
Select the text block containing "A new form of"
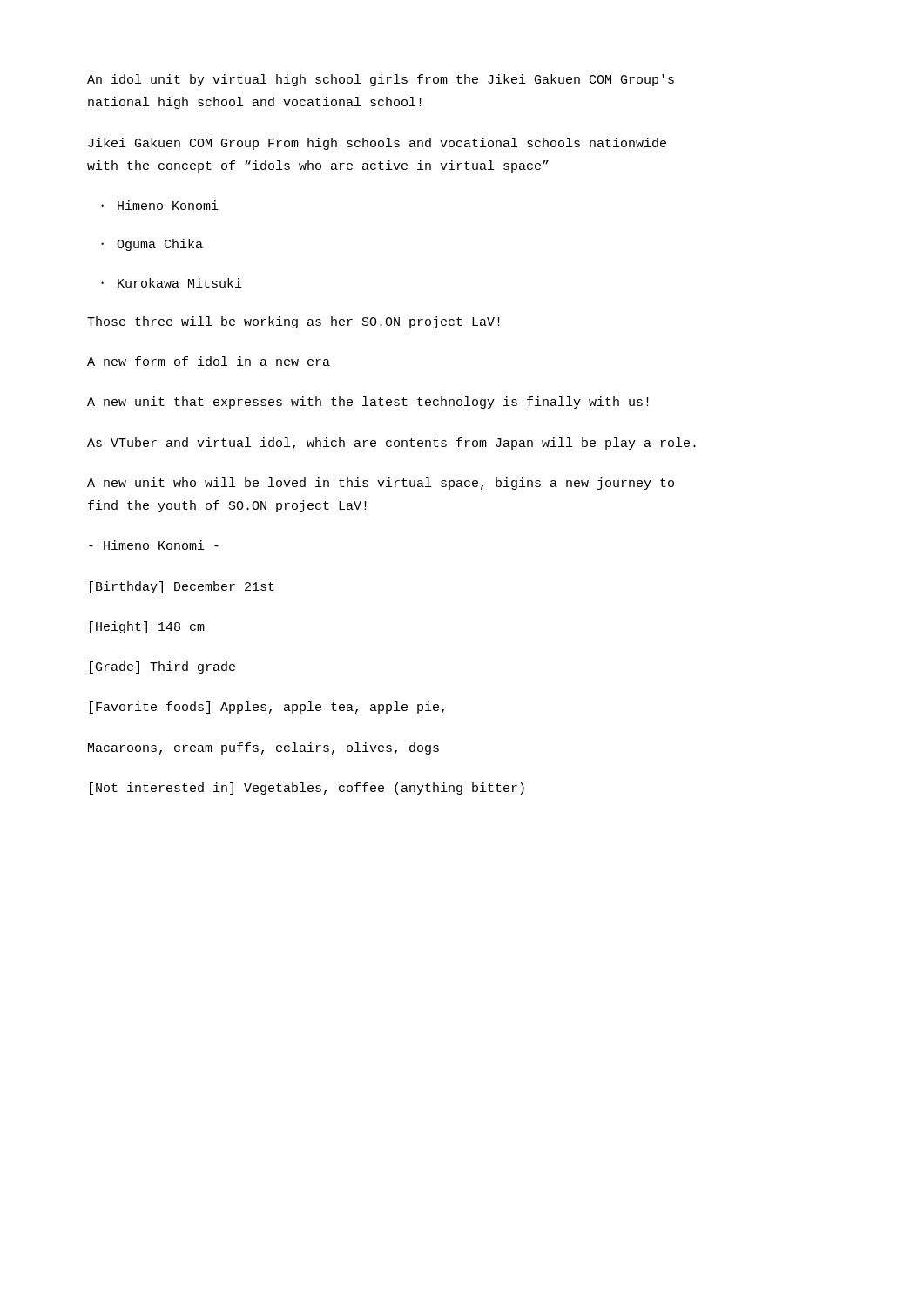point(209,363)
